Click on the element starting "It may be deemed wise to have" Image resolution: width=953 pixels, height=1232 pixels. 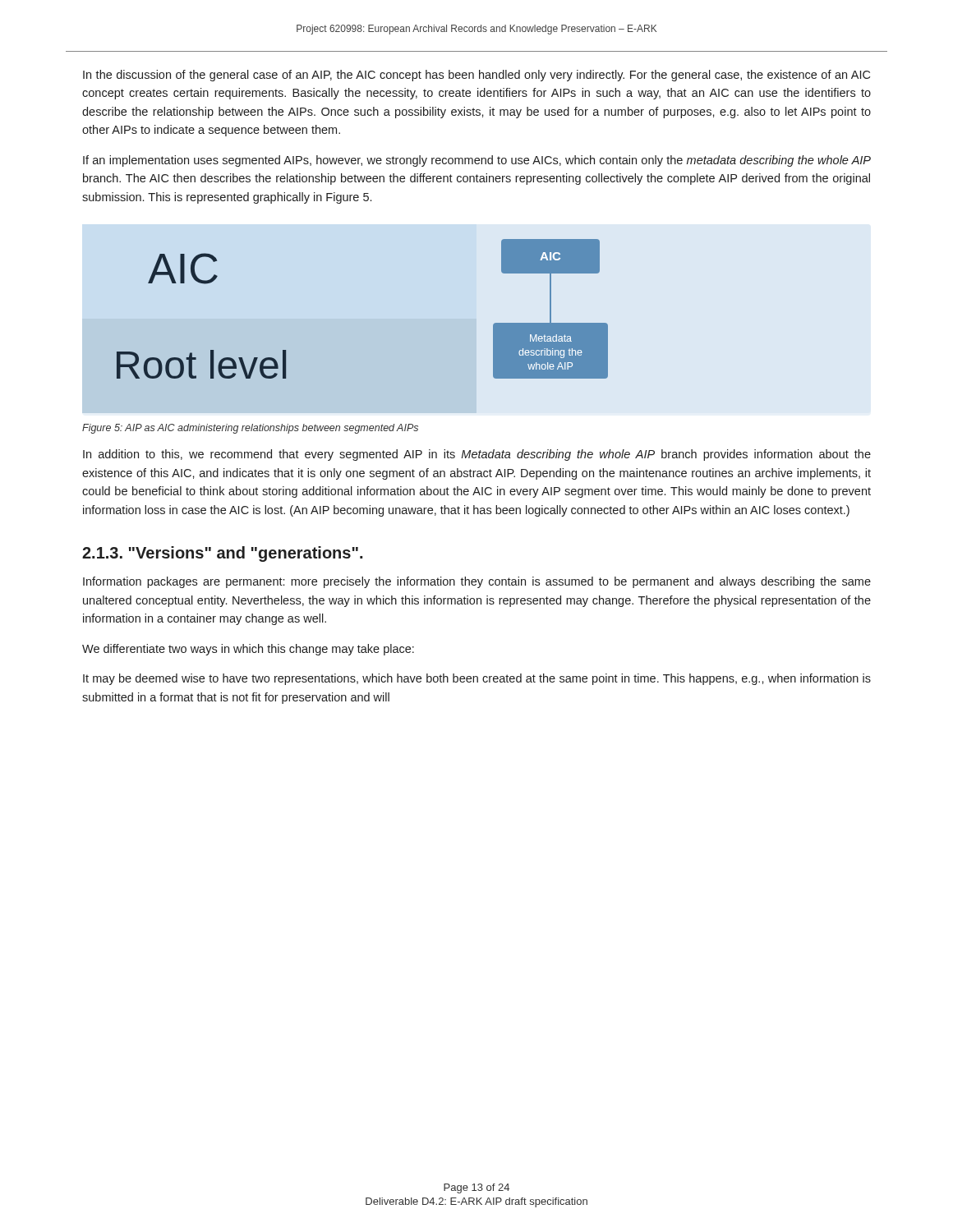pos(476,688)
